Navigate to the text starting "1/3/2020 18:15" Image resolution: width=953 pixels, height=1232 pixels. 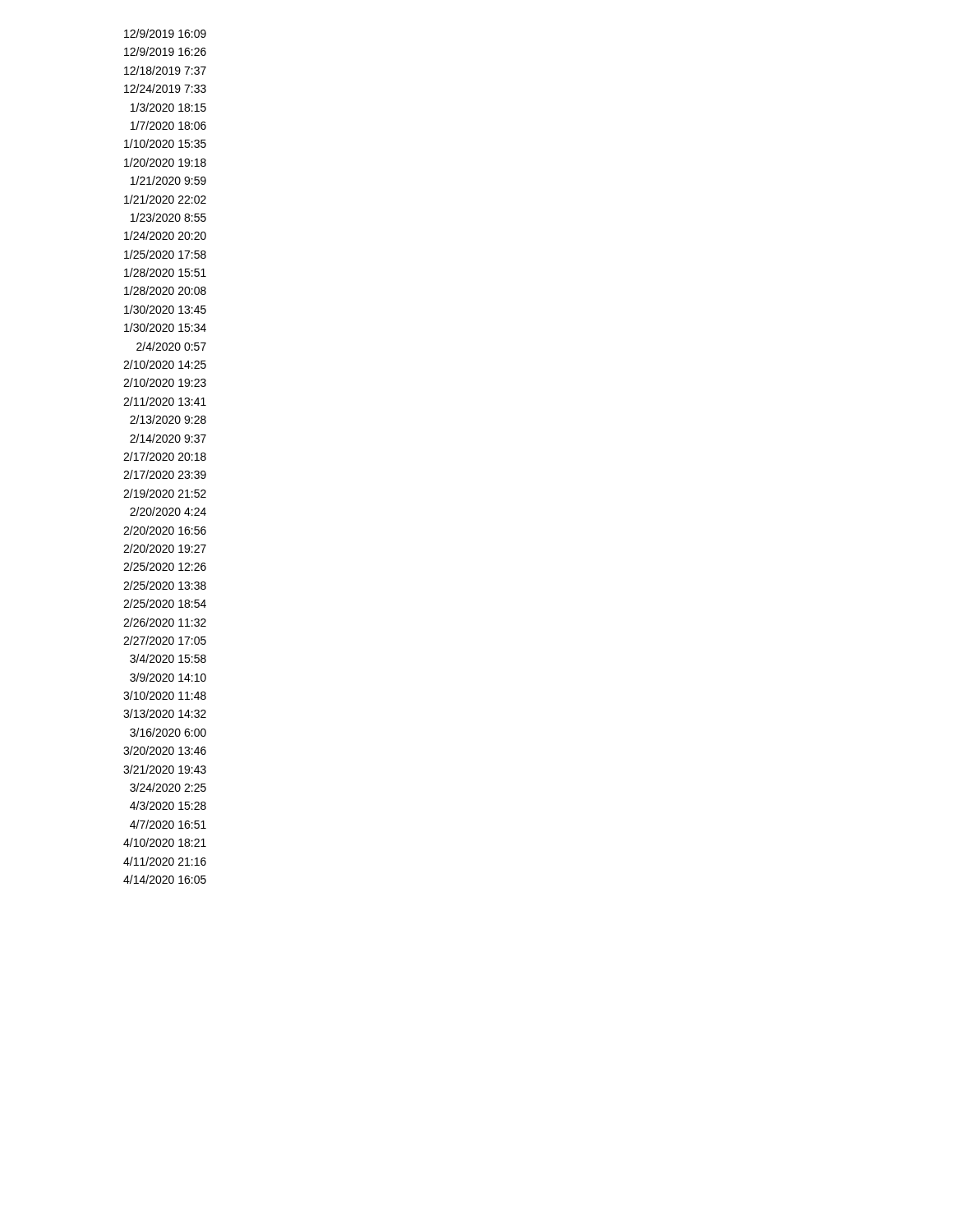[x=165, y=107]
